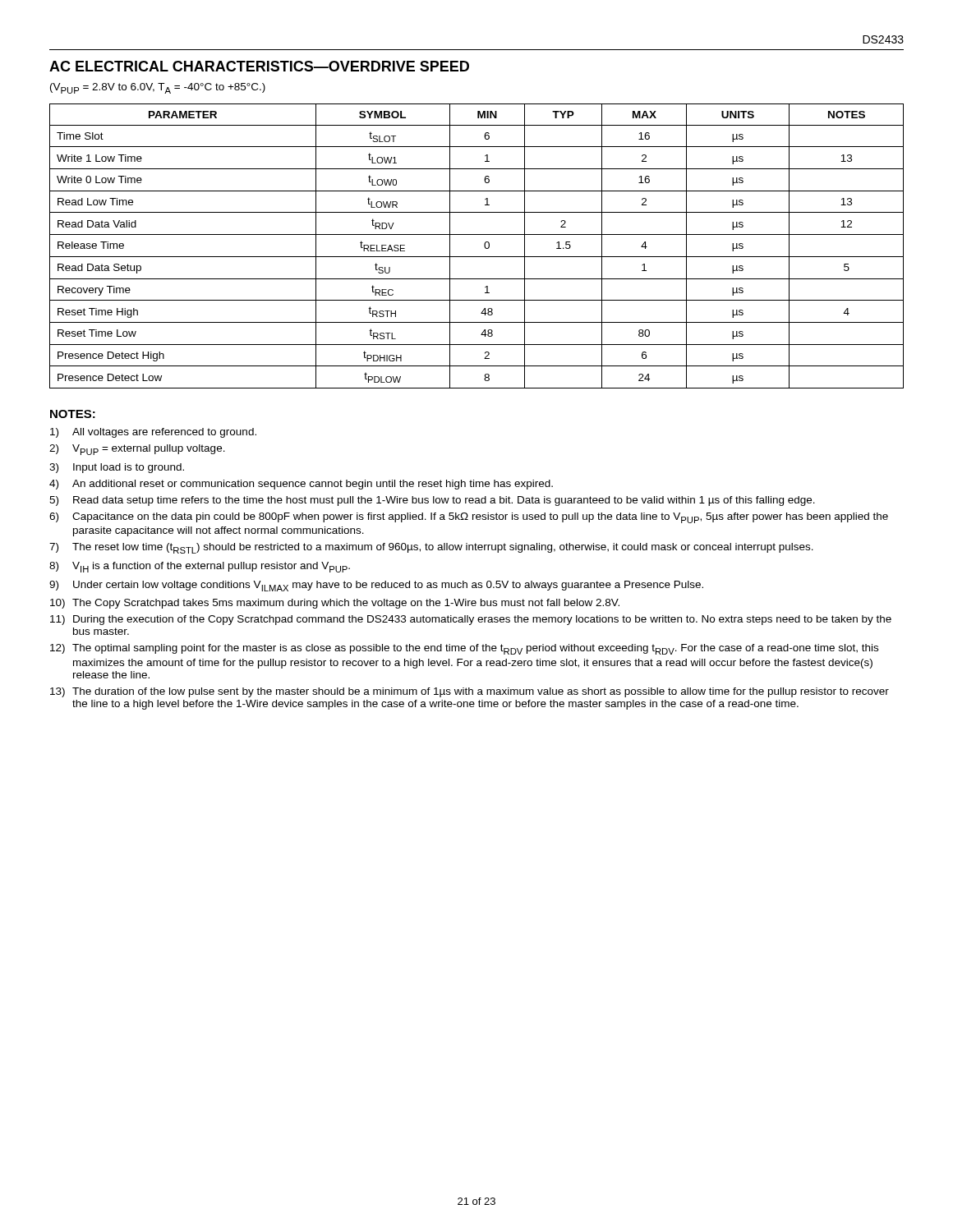Navigate to the element starting "11) During the execution of the Copy"
This screenshot has width=953, height=1232.
coord(476,625)
